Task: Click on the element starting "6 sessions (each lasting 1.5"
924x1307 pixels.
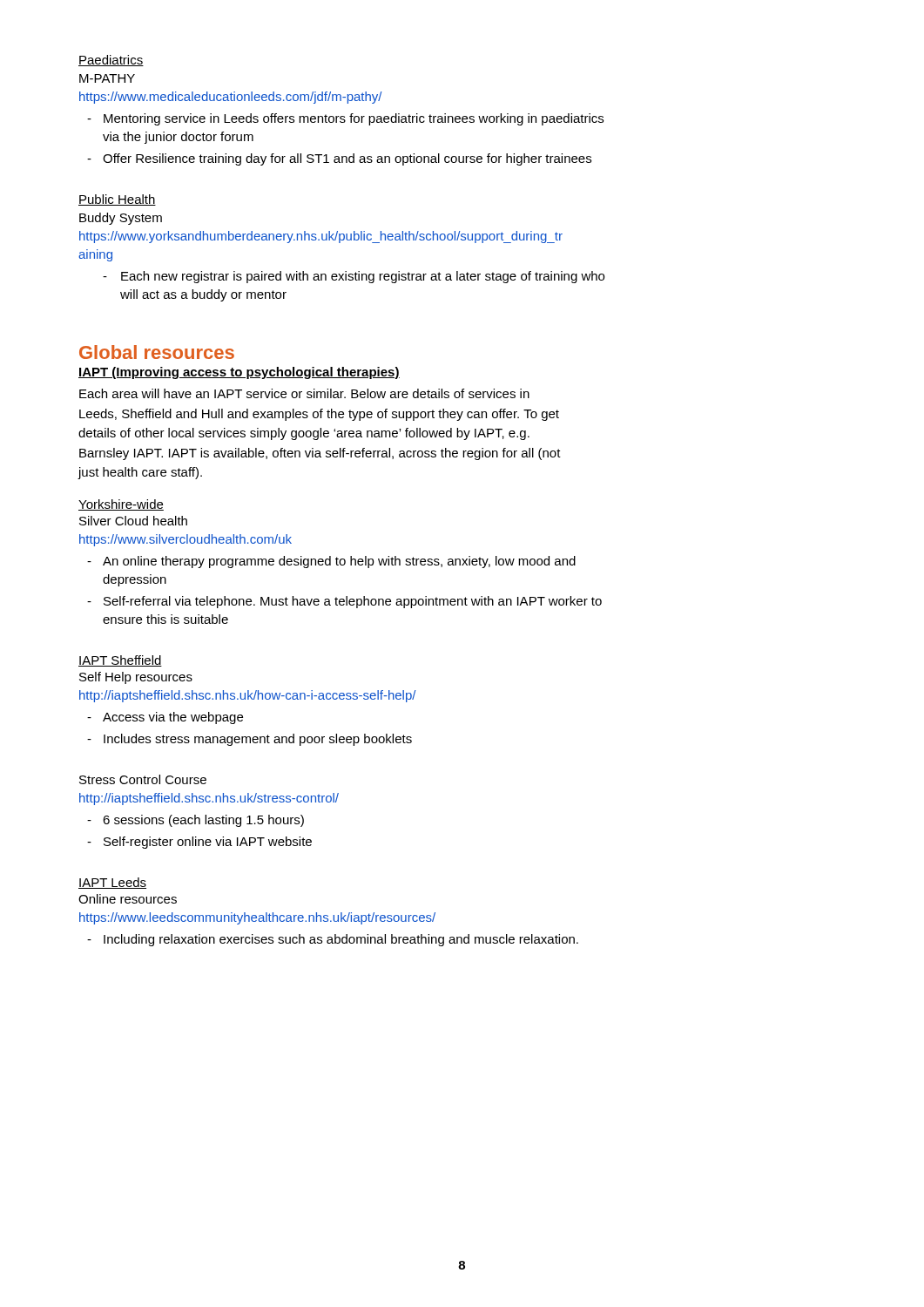Action: click(204, 819)
